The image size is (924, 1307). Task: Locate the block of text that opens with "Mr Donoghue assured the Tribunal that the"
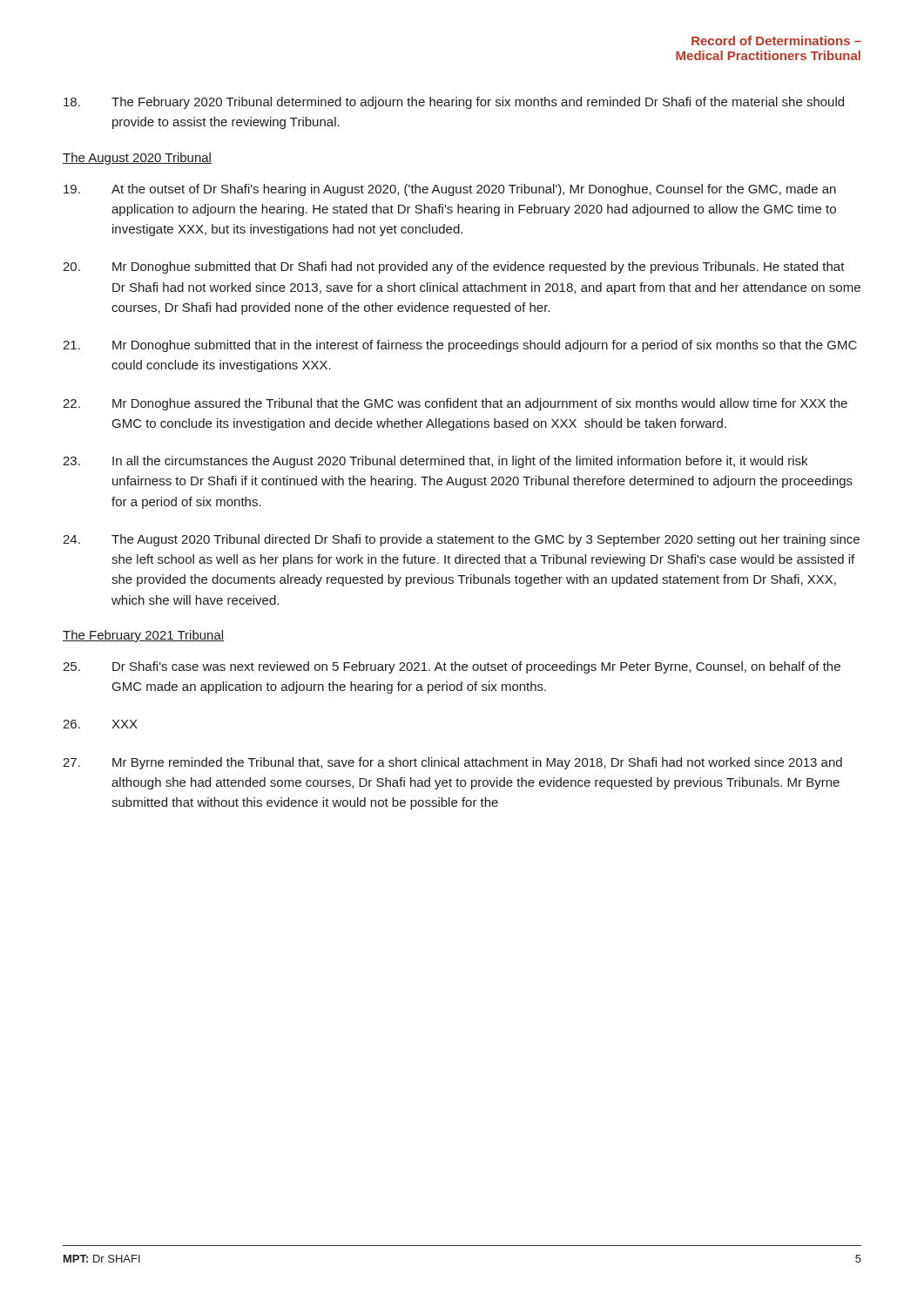(462, 413)
